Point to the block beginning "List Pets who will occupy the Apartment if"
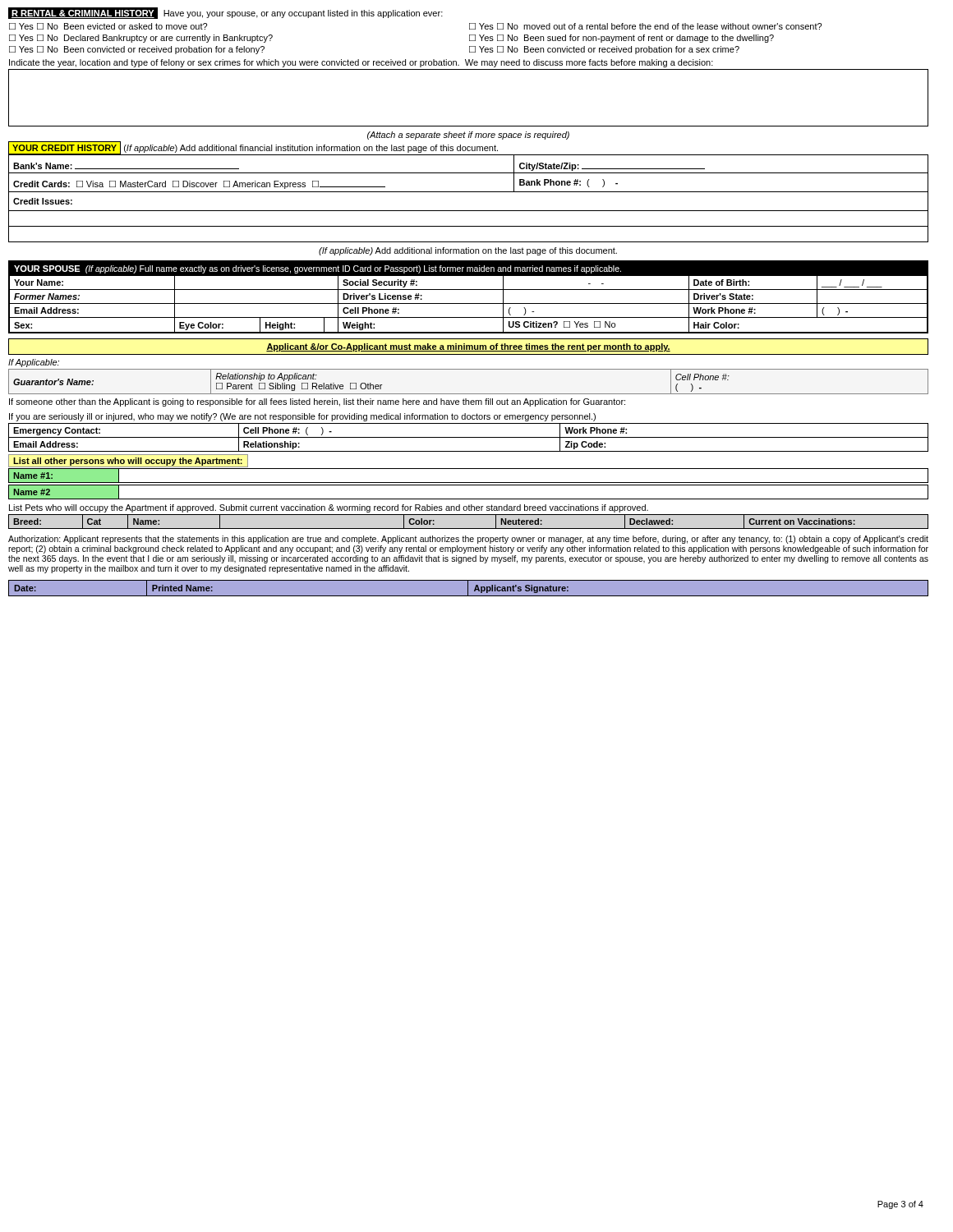This screenshot has width=953, height=1232. tap(328, 508)
